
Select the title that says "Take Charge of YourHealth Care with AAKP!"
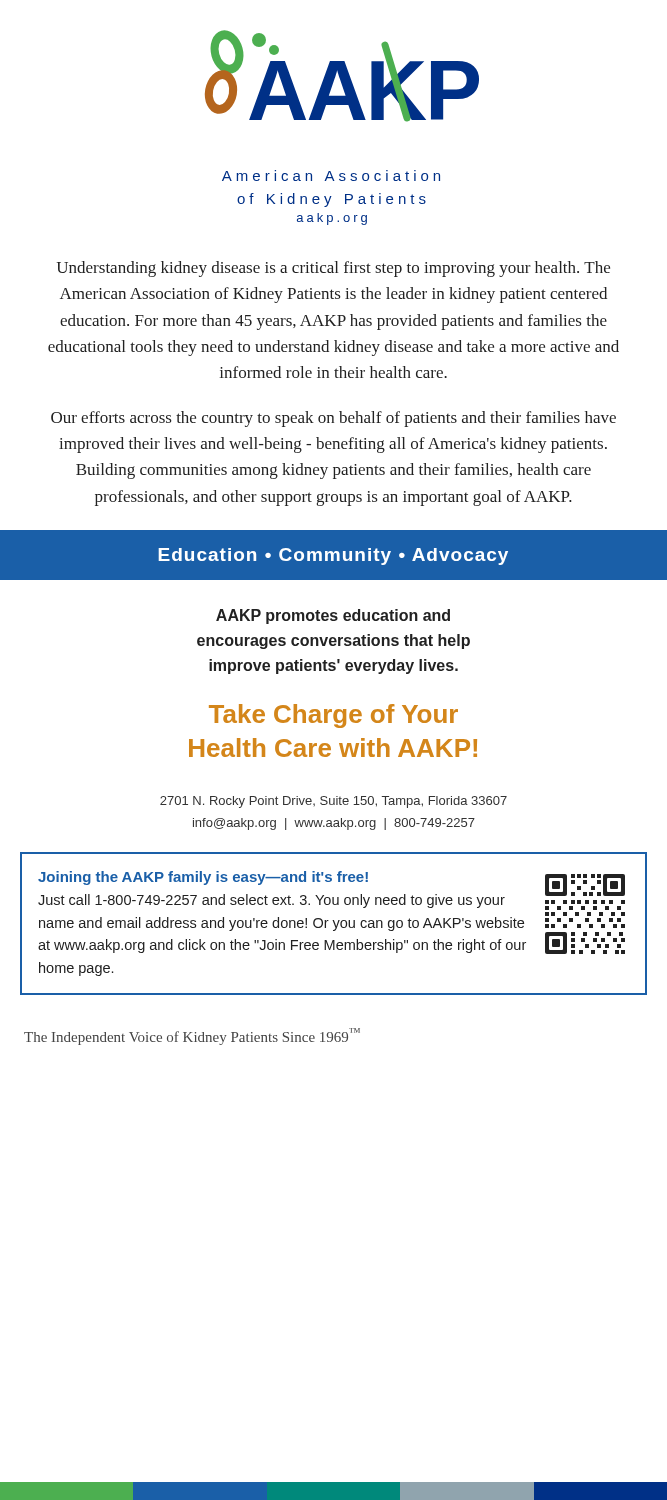click(x=334, y=731)
